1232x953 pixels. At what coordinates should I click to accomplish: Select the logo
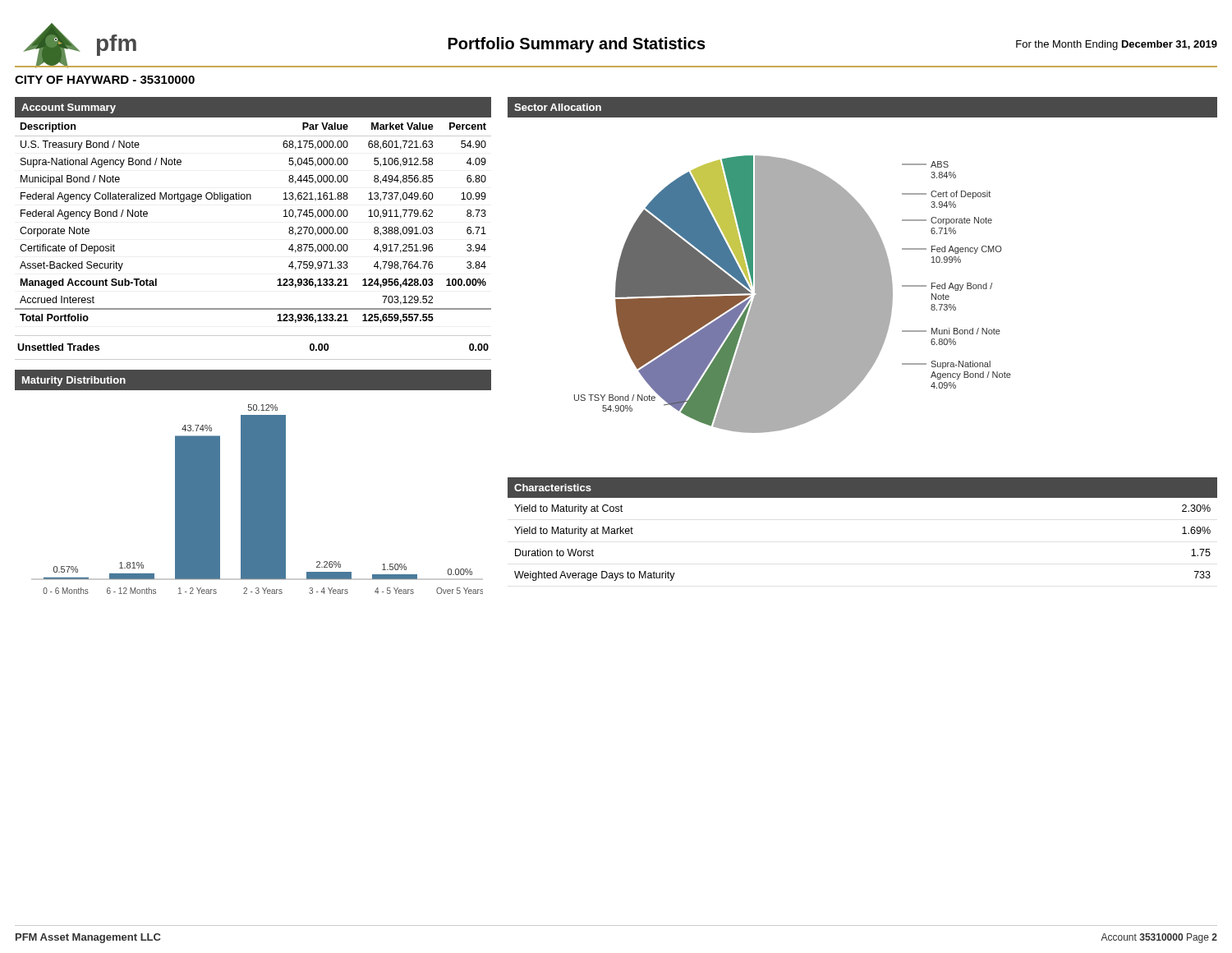tap(76, 44)
